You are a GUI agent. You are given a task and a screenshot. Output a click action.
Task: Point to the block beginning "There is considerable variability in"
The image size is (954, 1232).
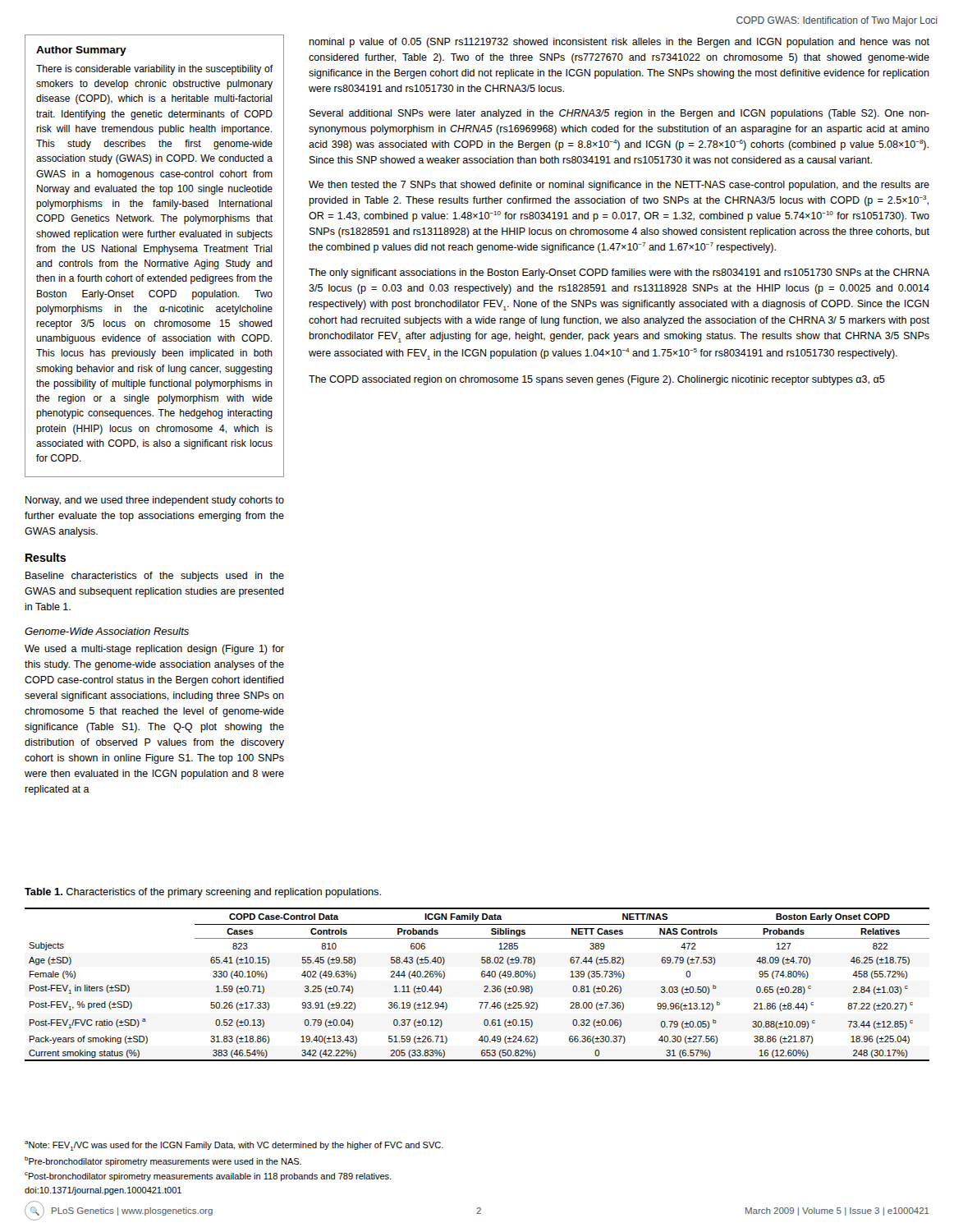click(x=154, y=264)
